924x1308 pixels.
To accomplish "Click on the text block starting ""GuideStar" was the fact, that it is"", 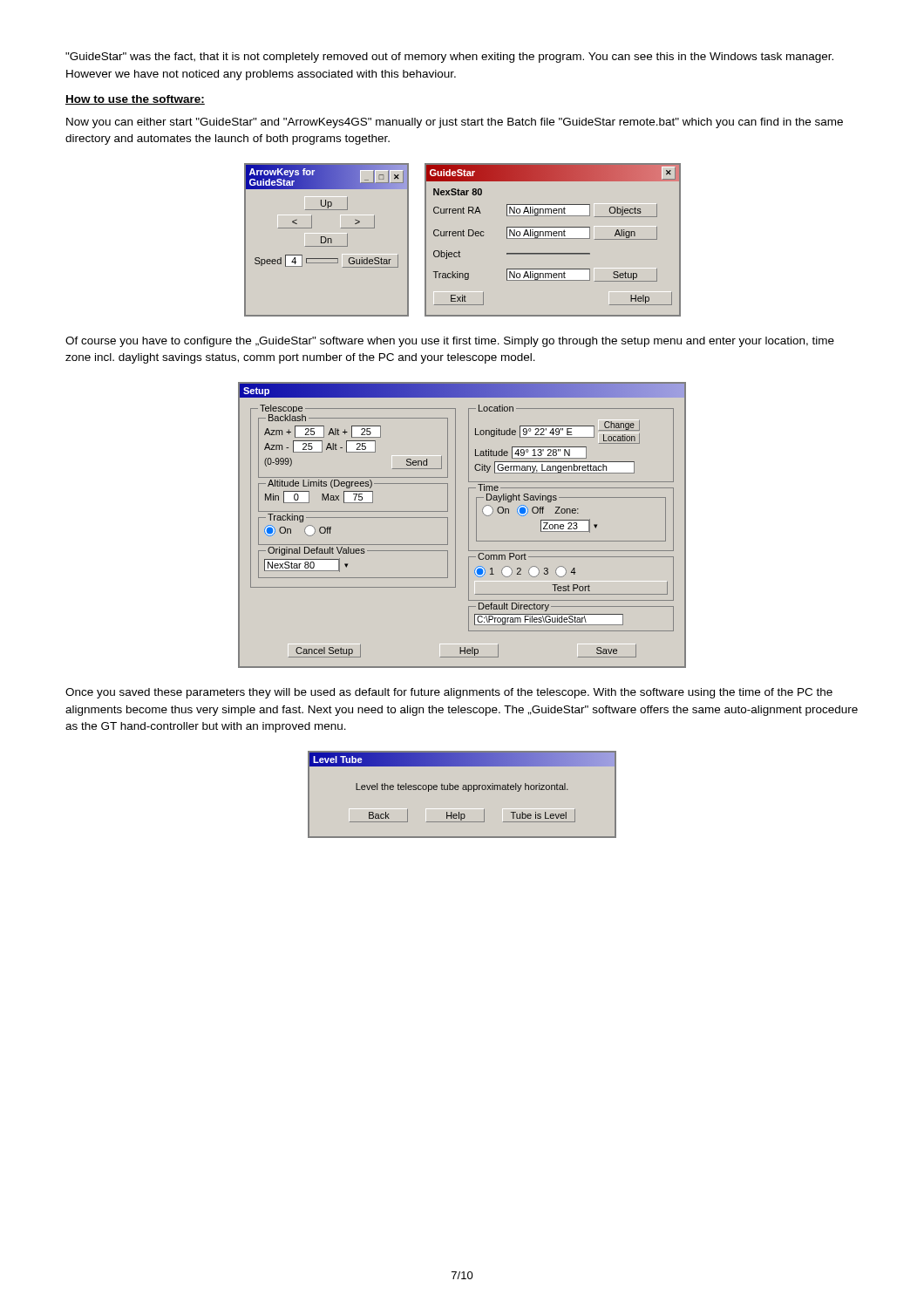I will point(462,65).
